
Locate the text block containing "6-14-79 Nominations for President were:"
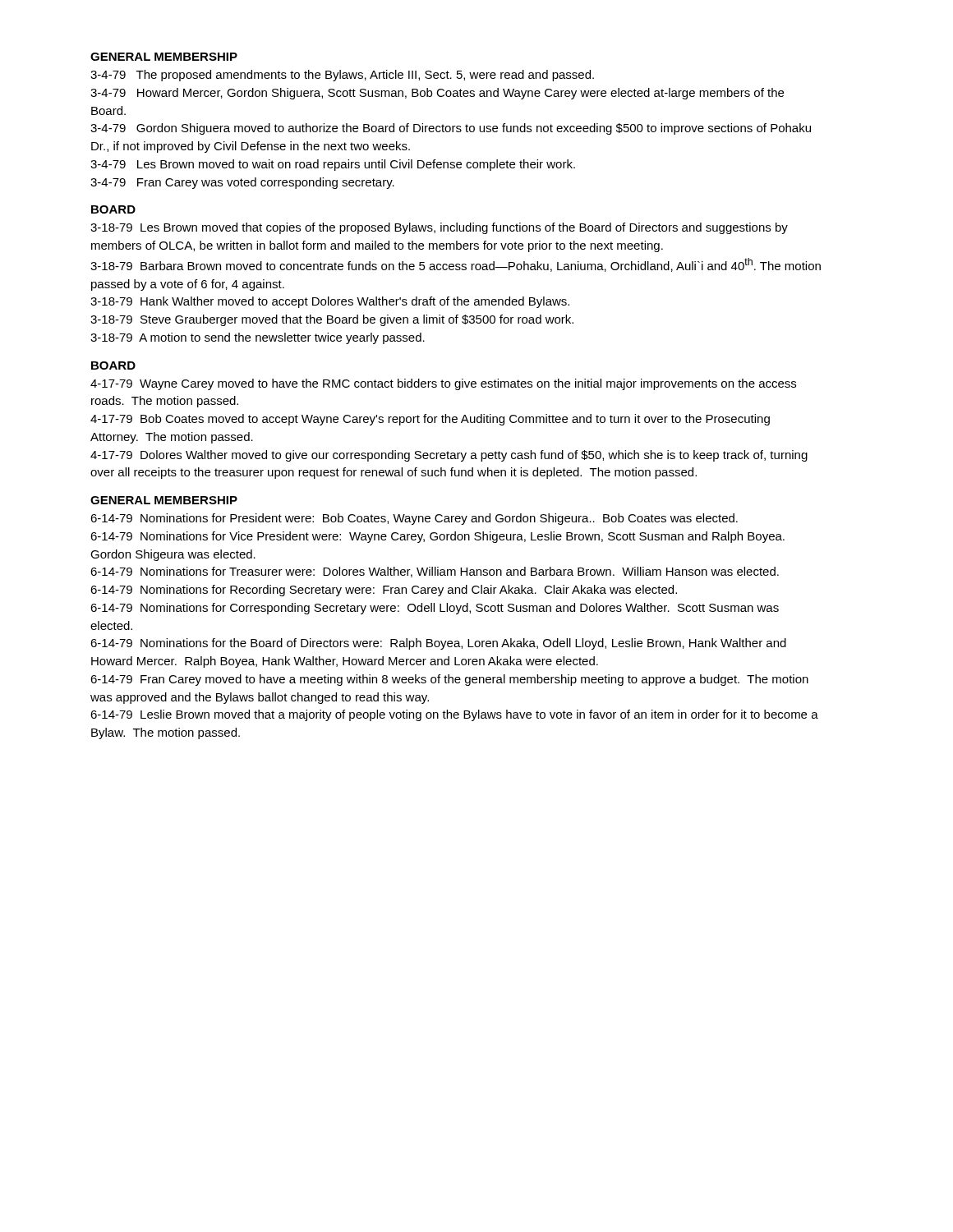(456, 625)
